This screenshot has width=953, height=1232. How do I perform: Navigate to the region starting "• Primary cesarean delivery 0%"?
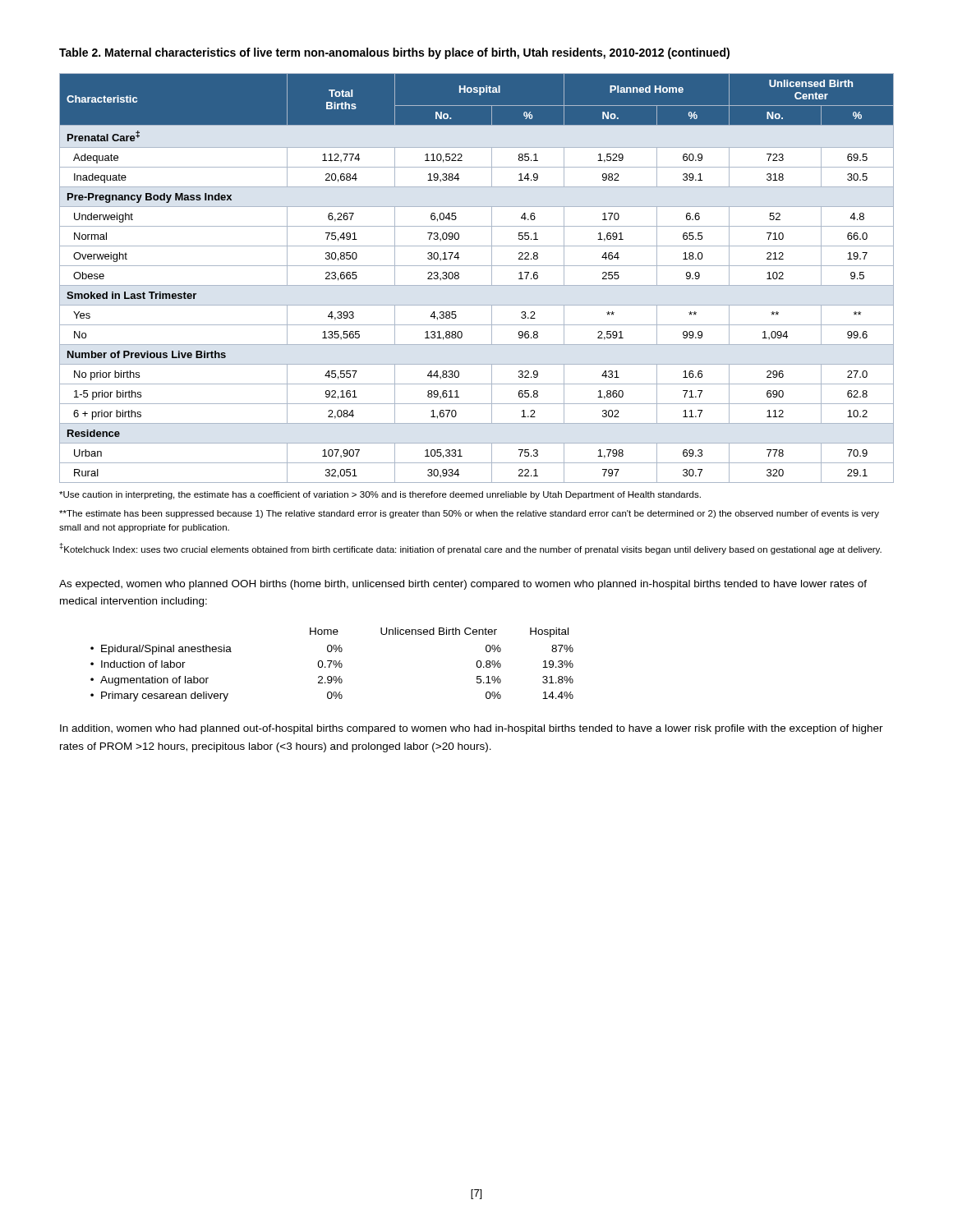click(x=329, y=695)
